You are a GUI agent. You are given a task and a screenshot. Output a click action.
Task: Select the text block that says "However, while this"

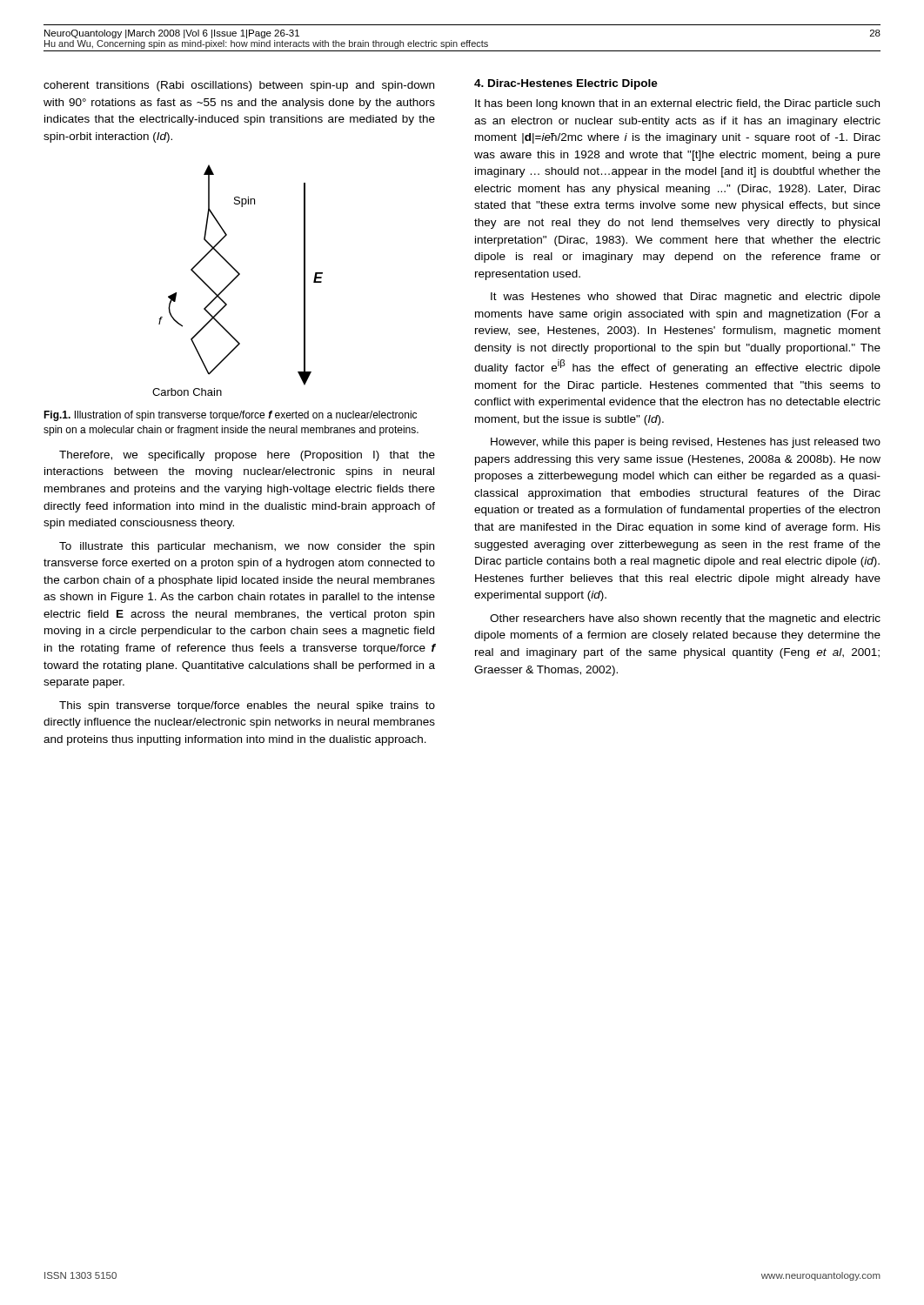pos(677,518)
